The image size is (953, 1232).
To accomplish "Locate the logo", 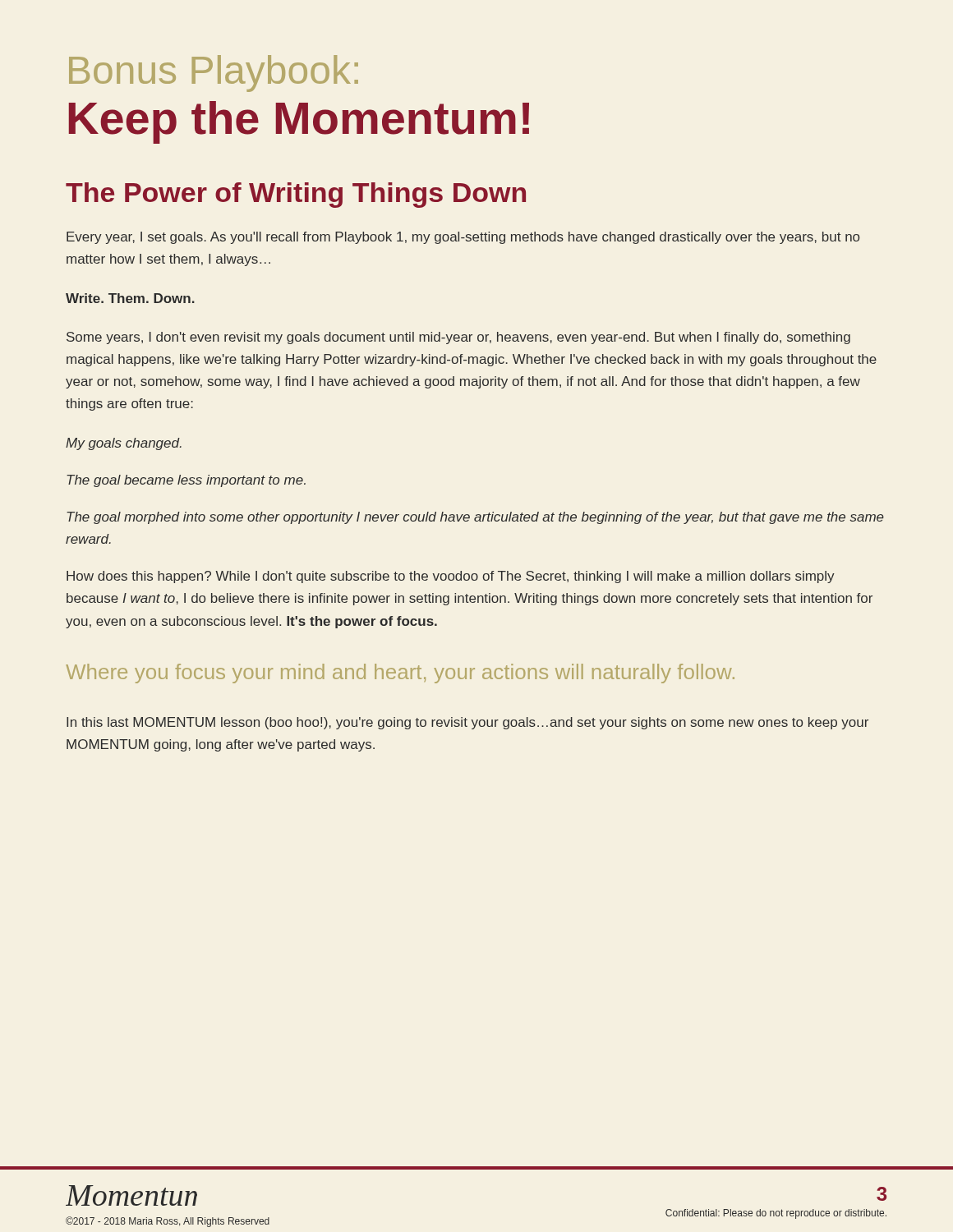I will point(168,1194).
